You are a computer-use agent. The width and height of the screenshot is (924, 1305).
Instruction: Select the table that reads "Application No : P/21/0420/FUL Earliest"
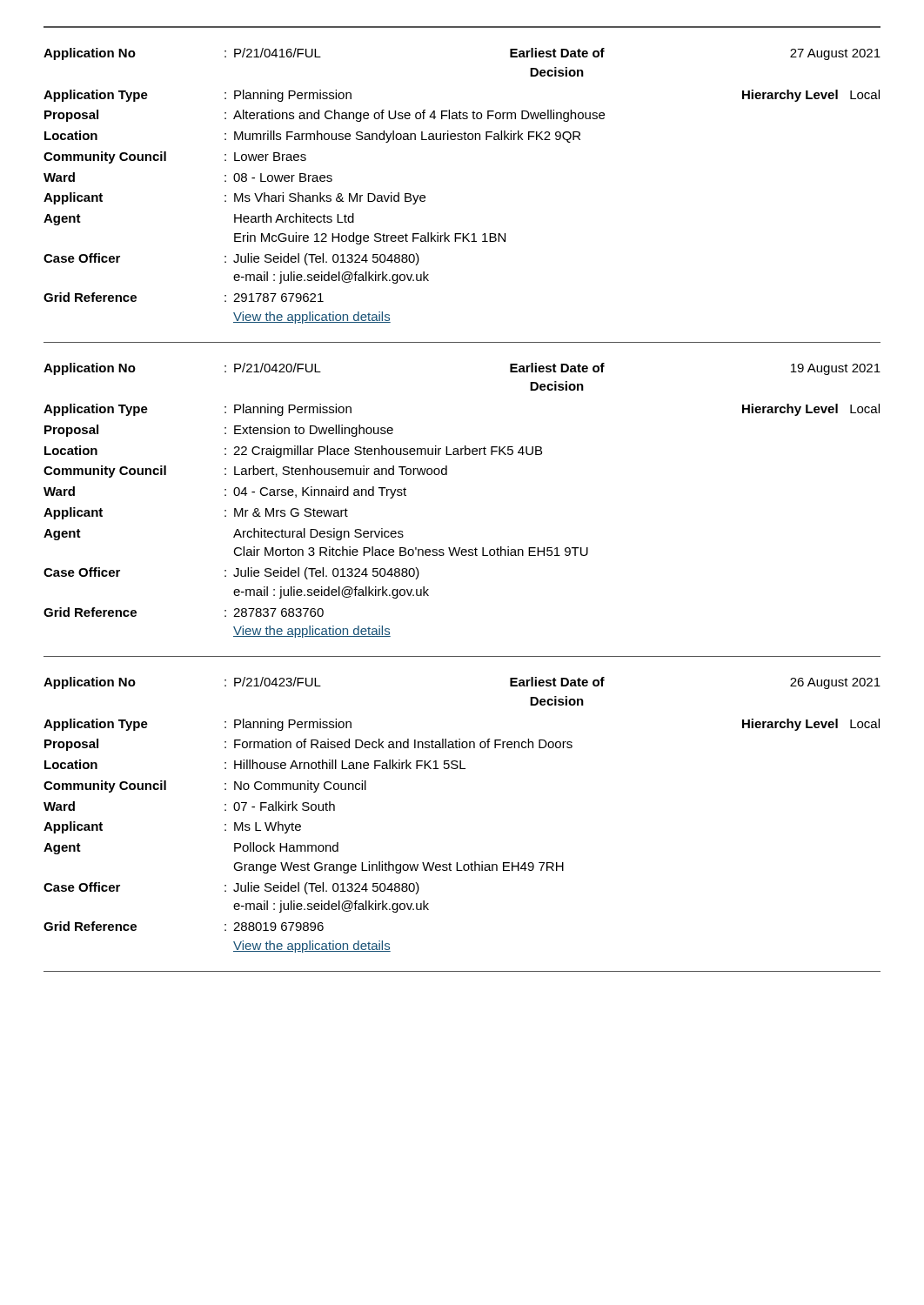tap(462, 499)
